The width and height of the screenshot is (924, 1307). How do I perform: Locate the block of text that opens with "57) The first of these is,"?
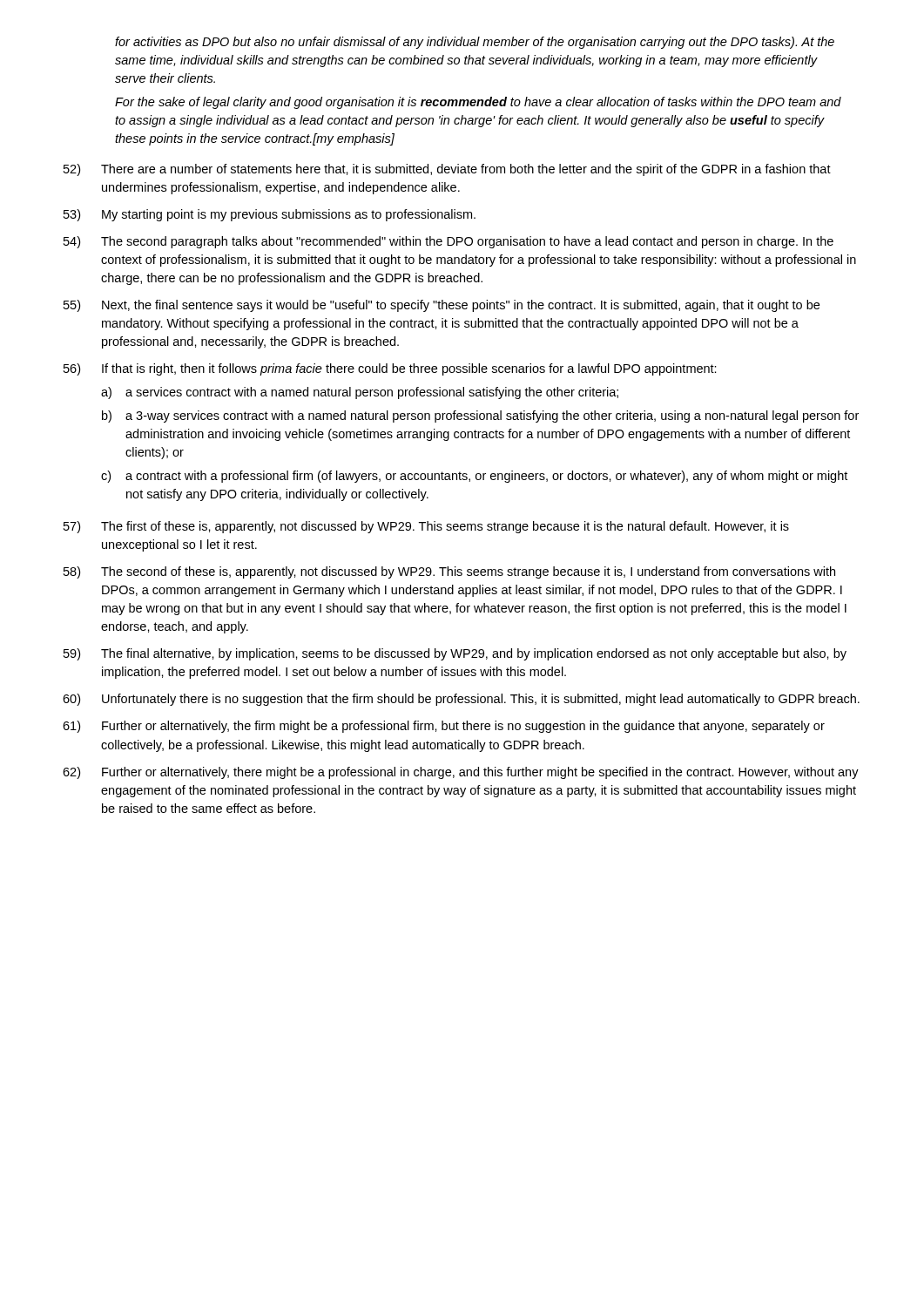click(x=462, y=536)
